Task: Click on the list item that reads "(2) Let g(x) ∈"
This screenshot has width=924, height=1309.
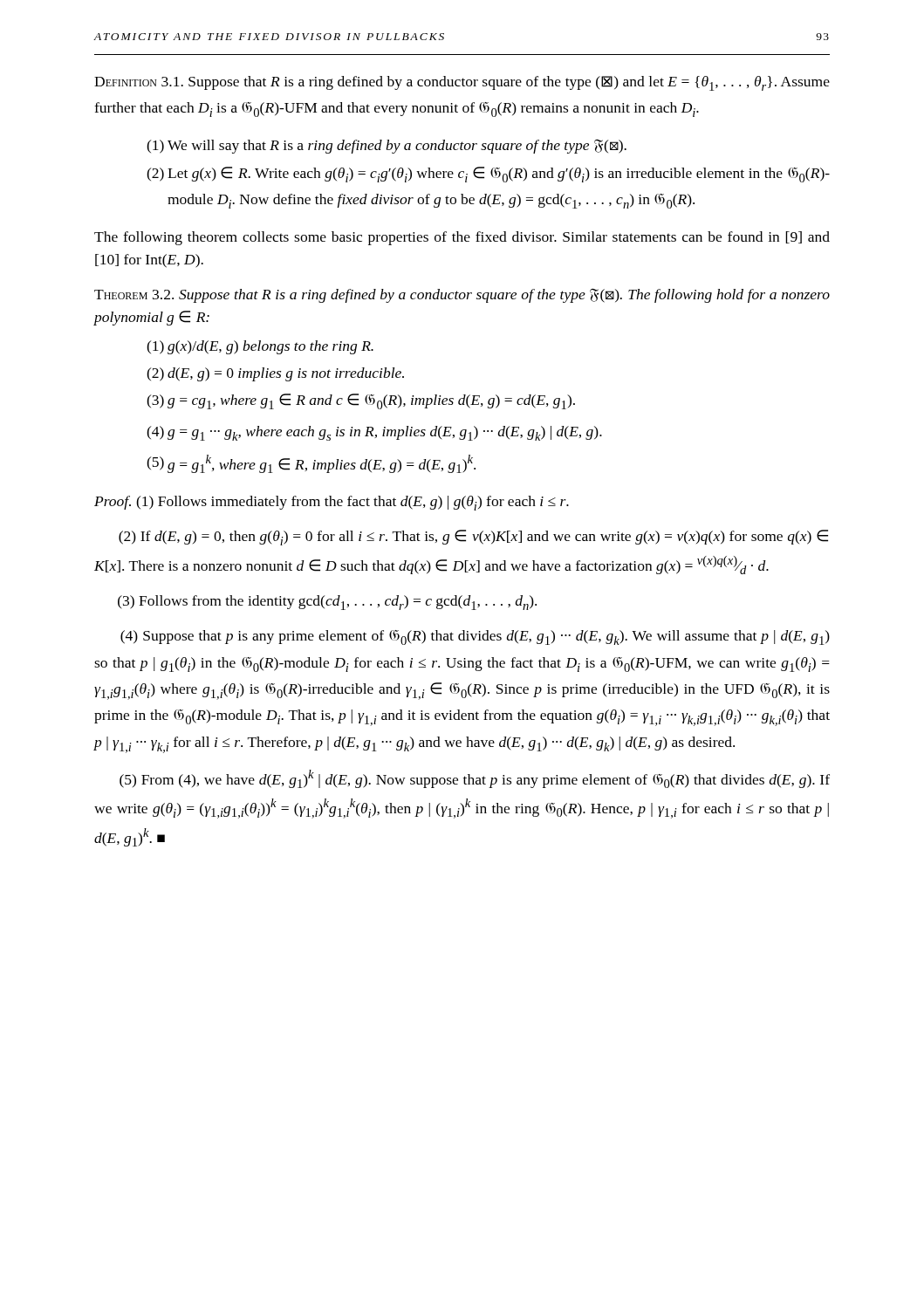Action: 488,188
